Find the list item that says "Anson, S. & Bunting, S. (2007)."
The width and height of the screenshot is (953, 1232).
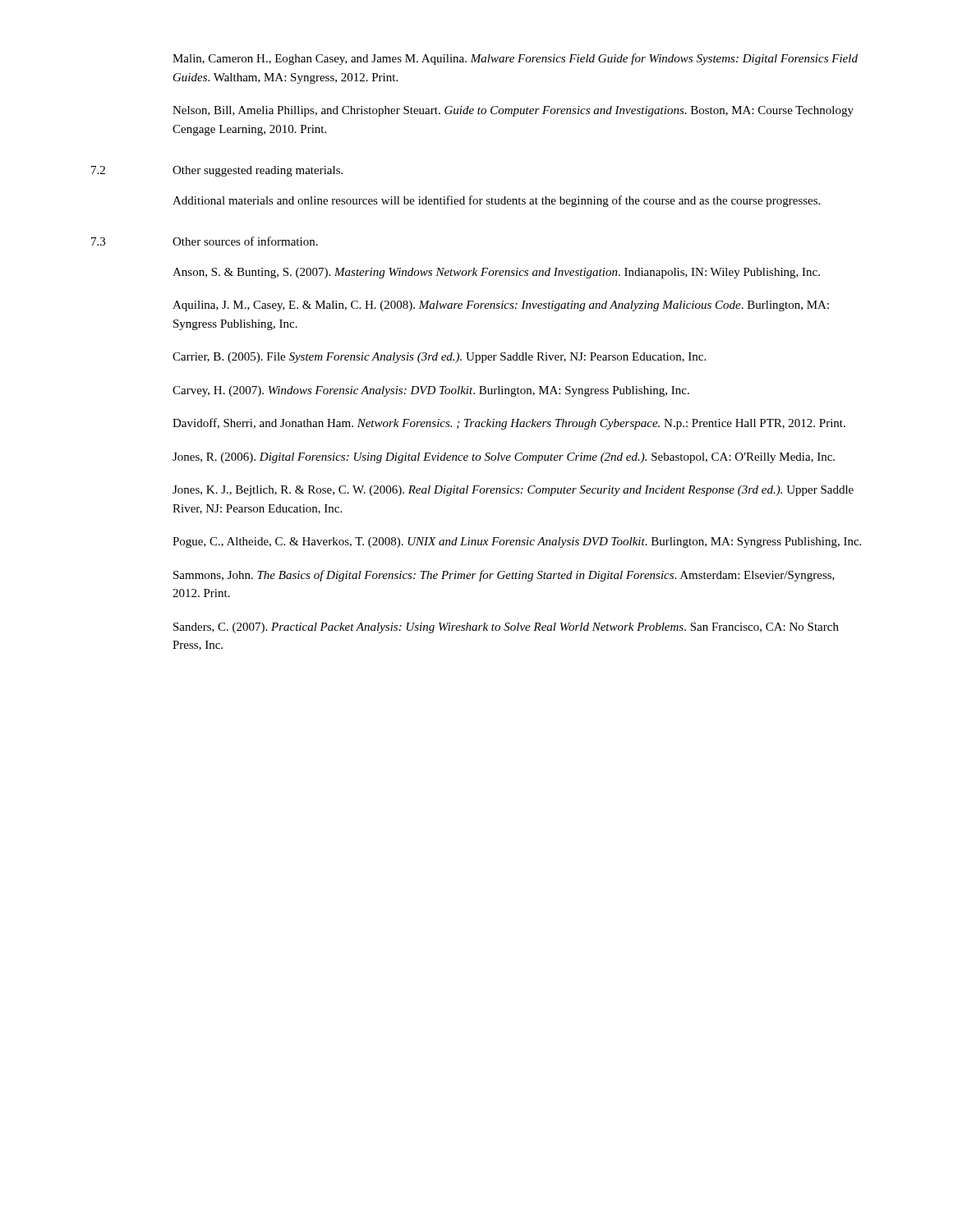click(497, 271)
